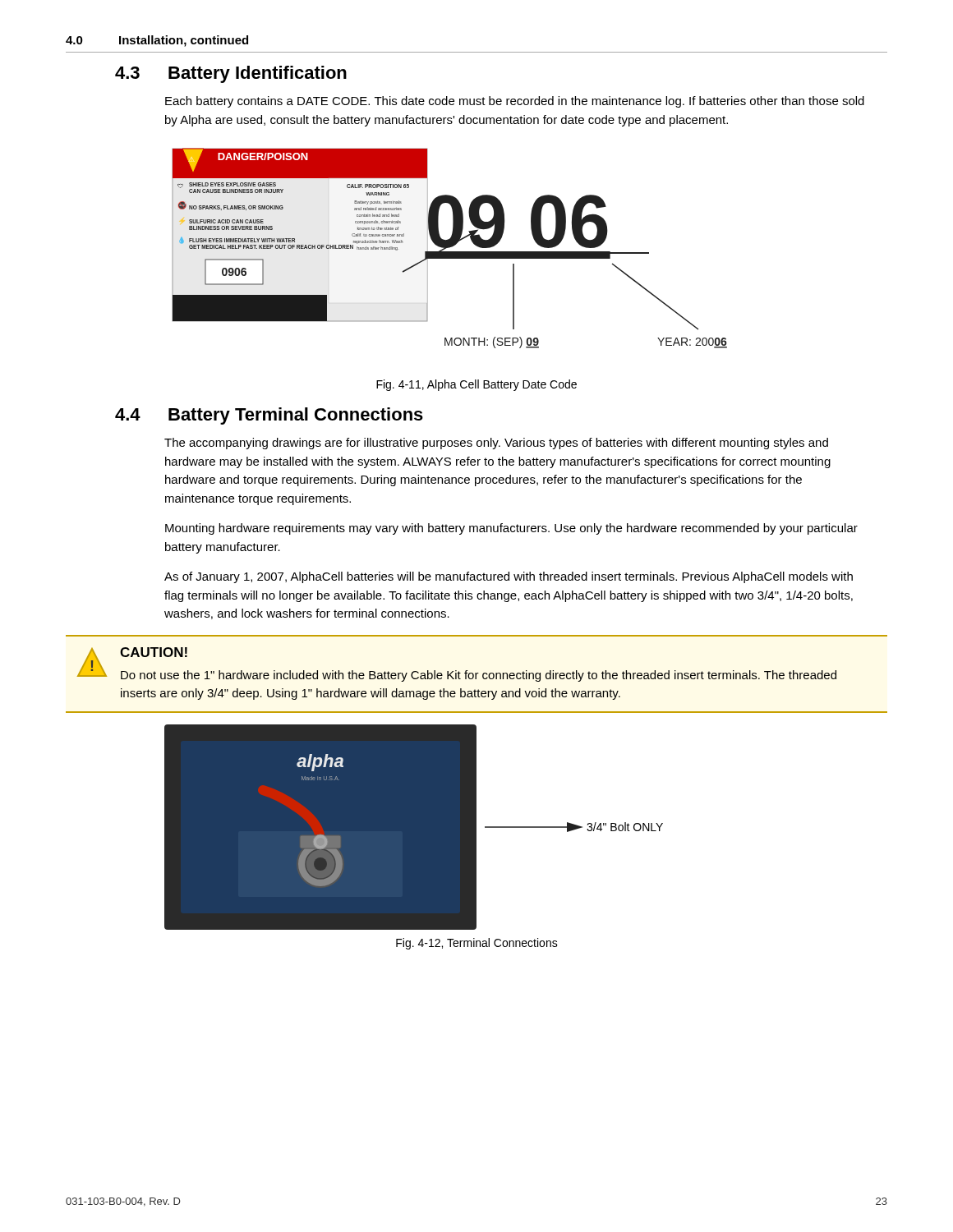Point to the text block starting "4.0 Installation, continued"

click(x=157, y=40)
